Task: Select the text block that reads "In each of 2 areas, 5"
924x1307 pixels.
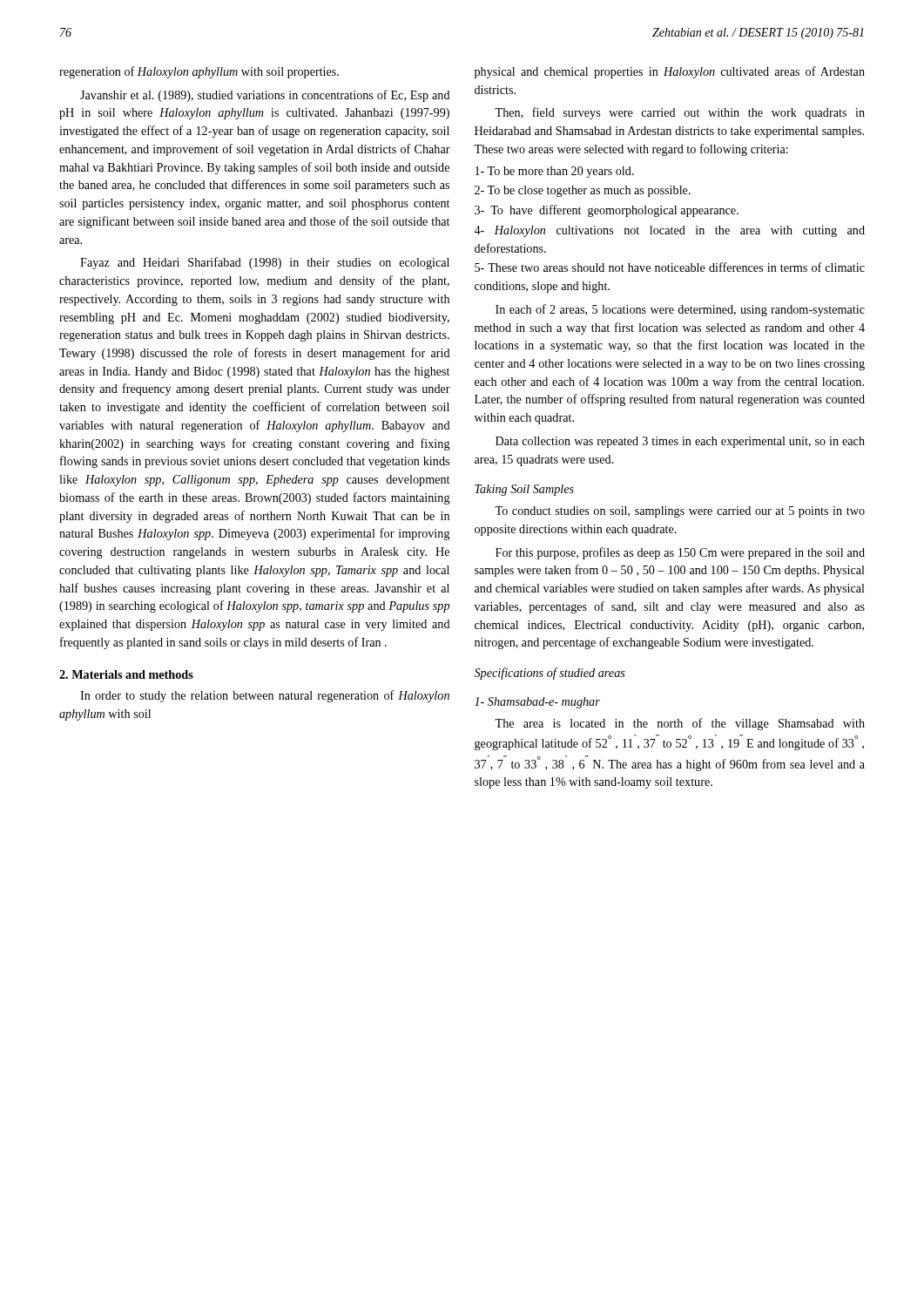Action: (x=669, y=364)
